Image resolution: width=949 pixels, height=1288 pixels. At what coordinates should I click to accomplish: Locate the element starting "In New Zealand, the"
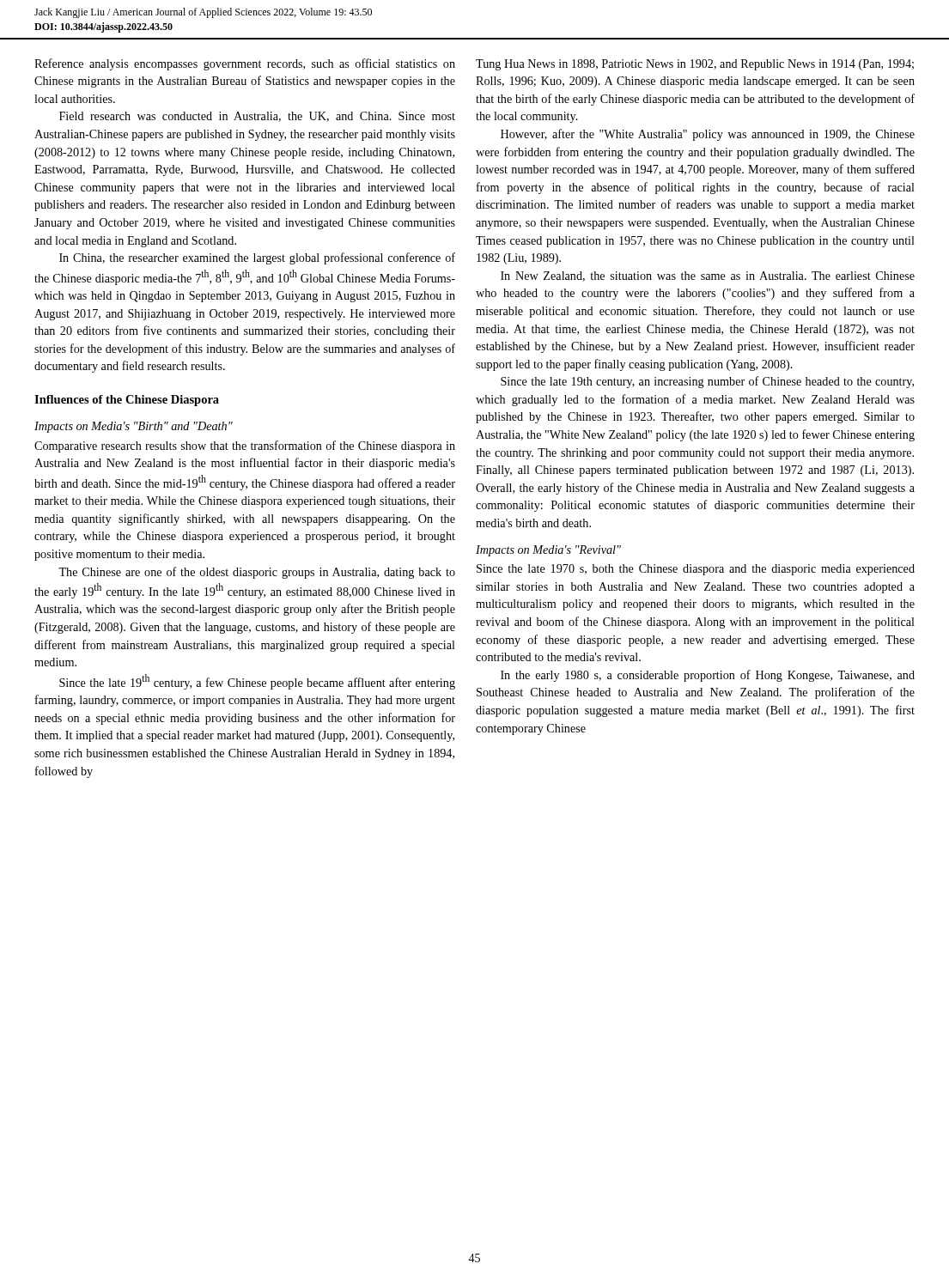(695, 320)
